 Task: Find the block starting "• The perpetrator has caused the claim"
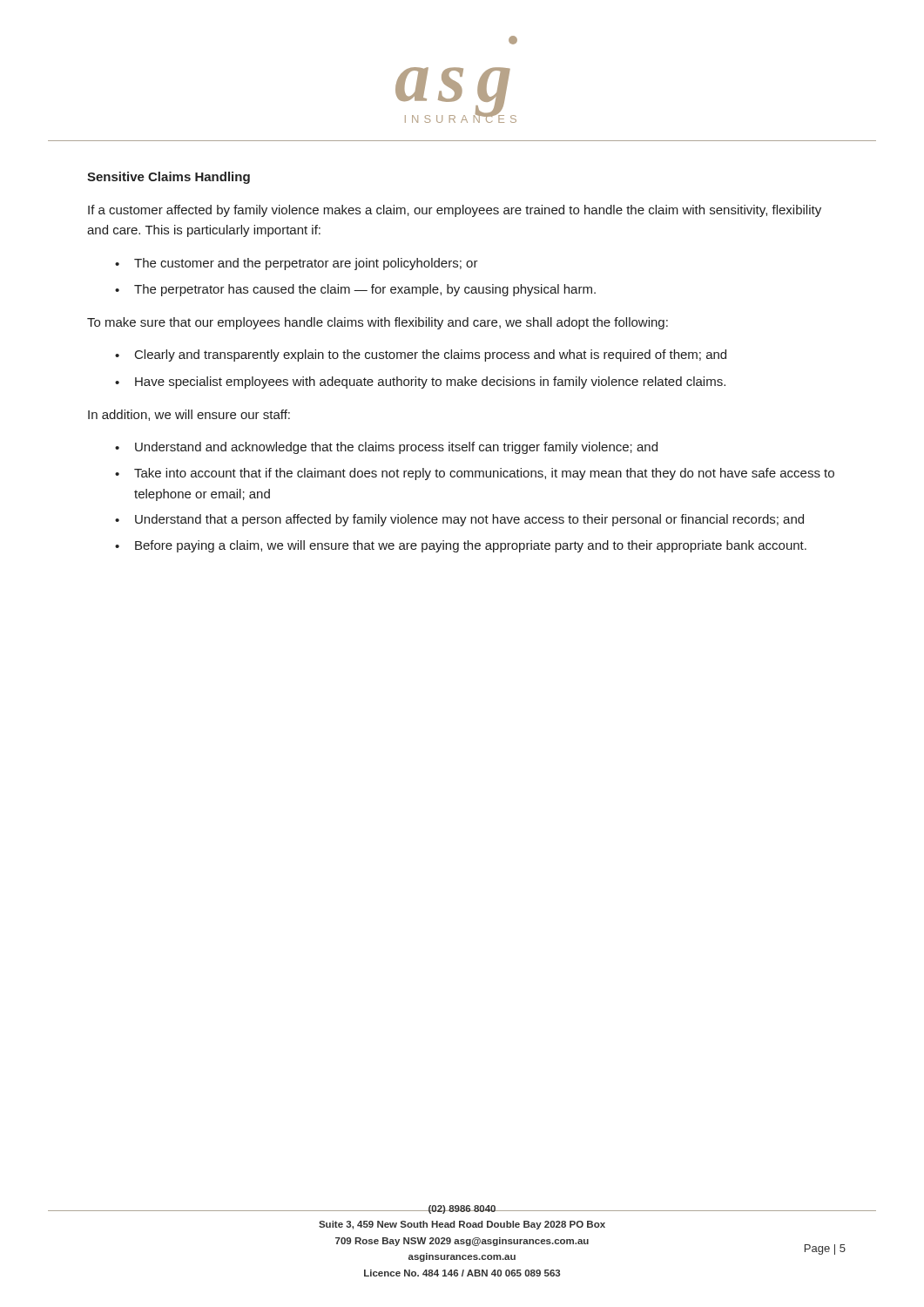click(476, 289)
